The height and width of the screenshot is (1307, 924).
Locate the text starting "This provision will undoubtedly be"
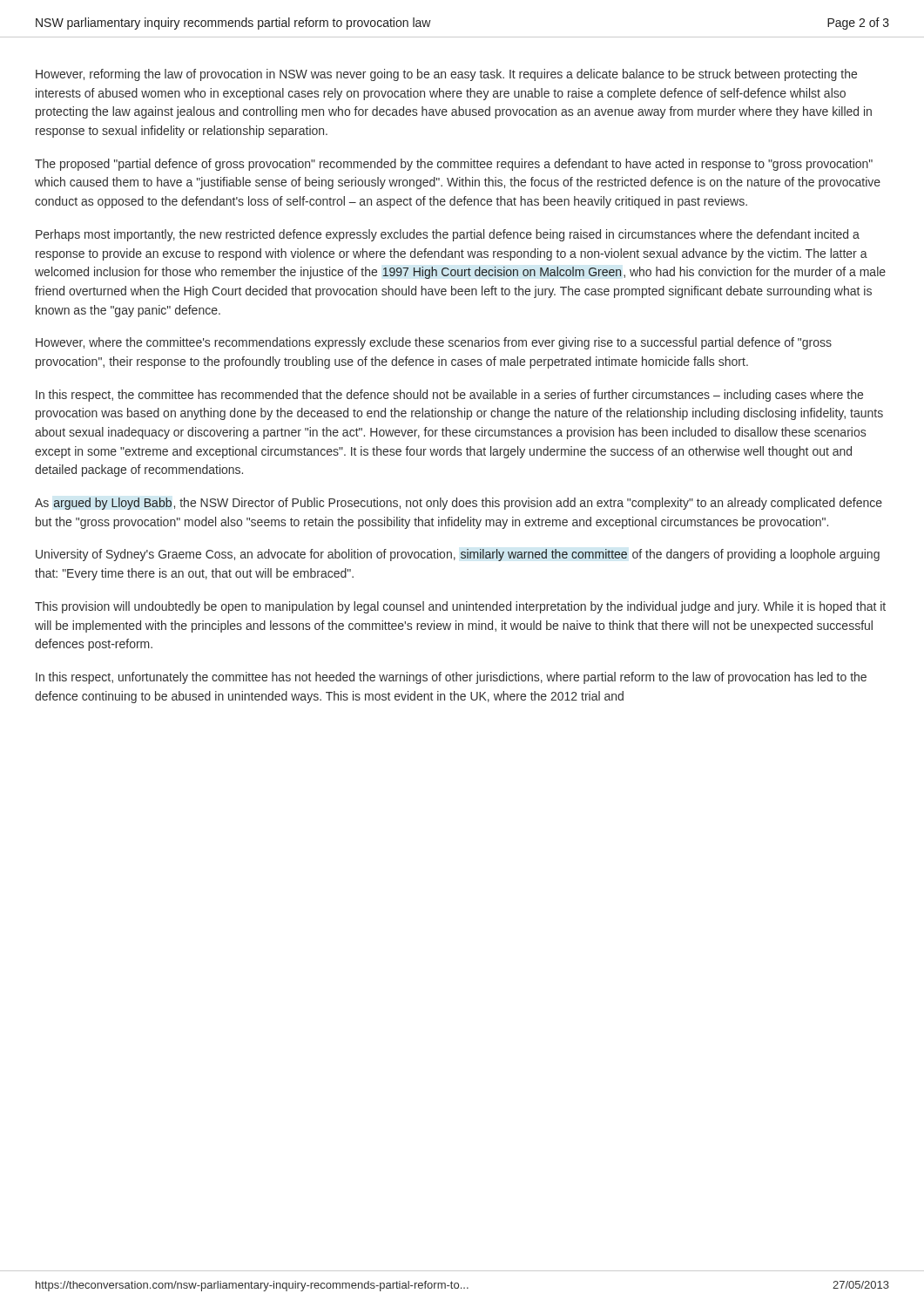(460, 625)
